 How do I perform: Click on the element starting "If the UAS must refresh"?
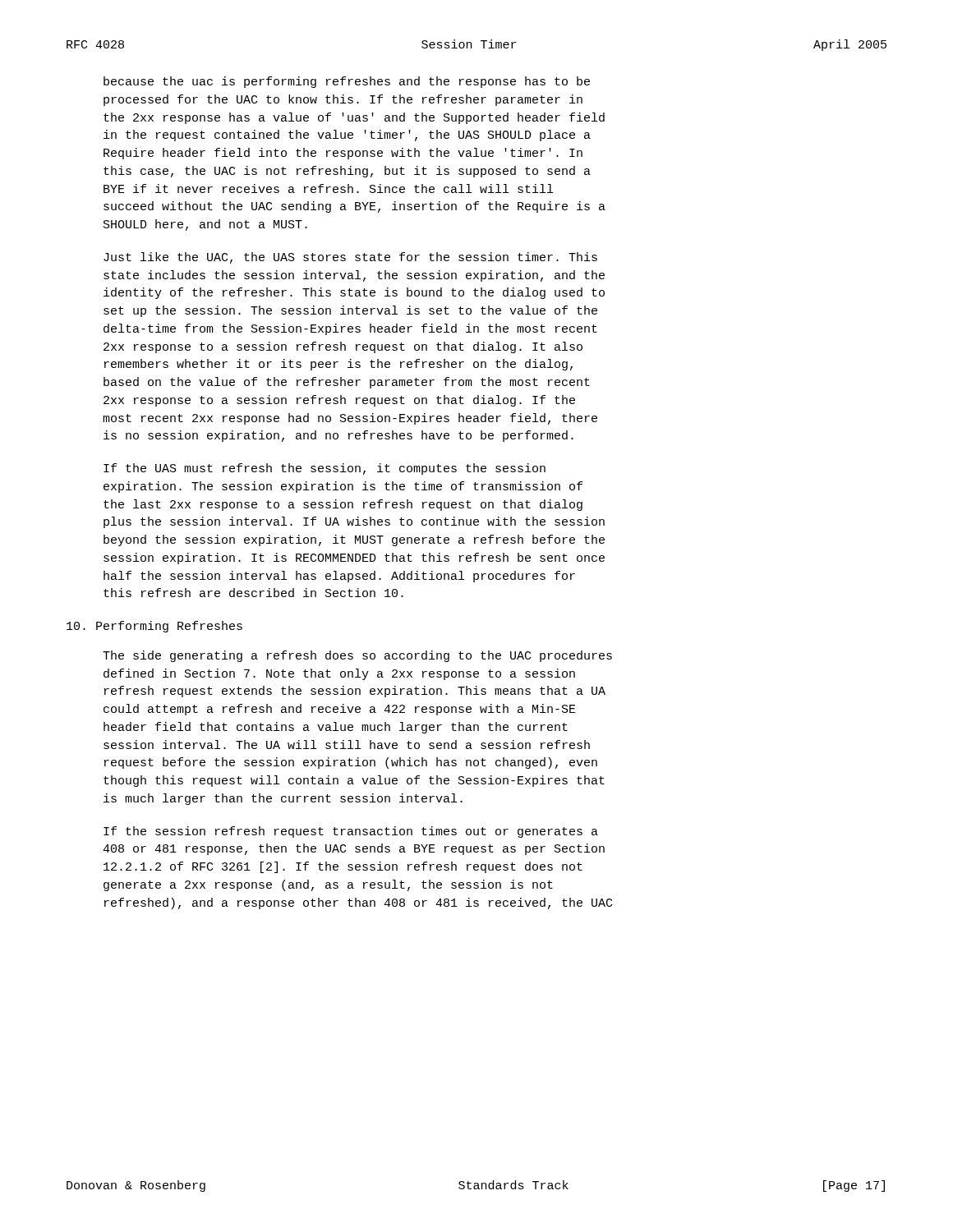(x=354, y=532)
